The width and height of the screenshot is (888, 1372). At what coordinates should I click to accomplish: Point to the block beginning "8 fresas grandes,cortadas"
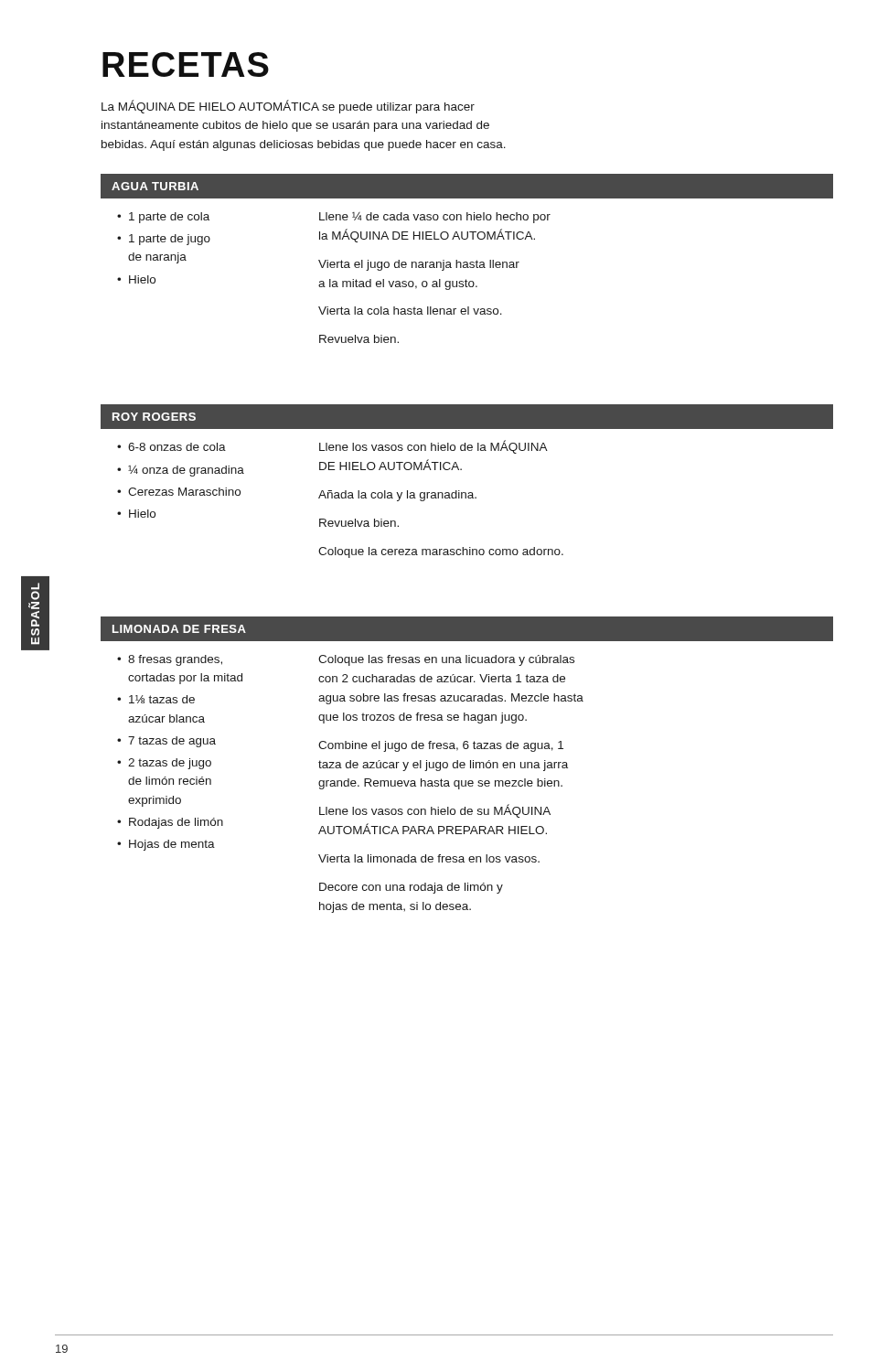213,669
